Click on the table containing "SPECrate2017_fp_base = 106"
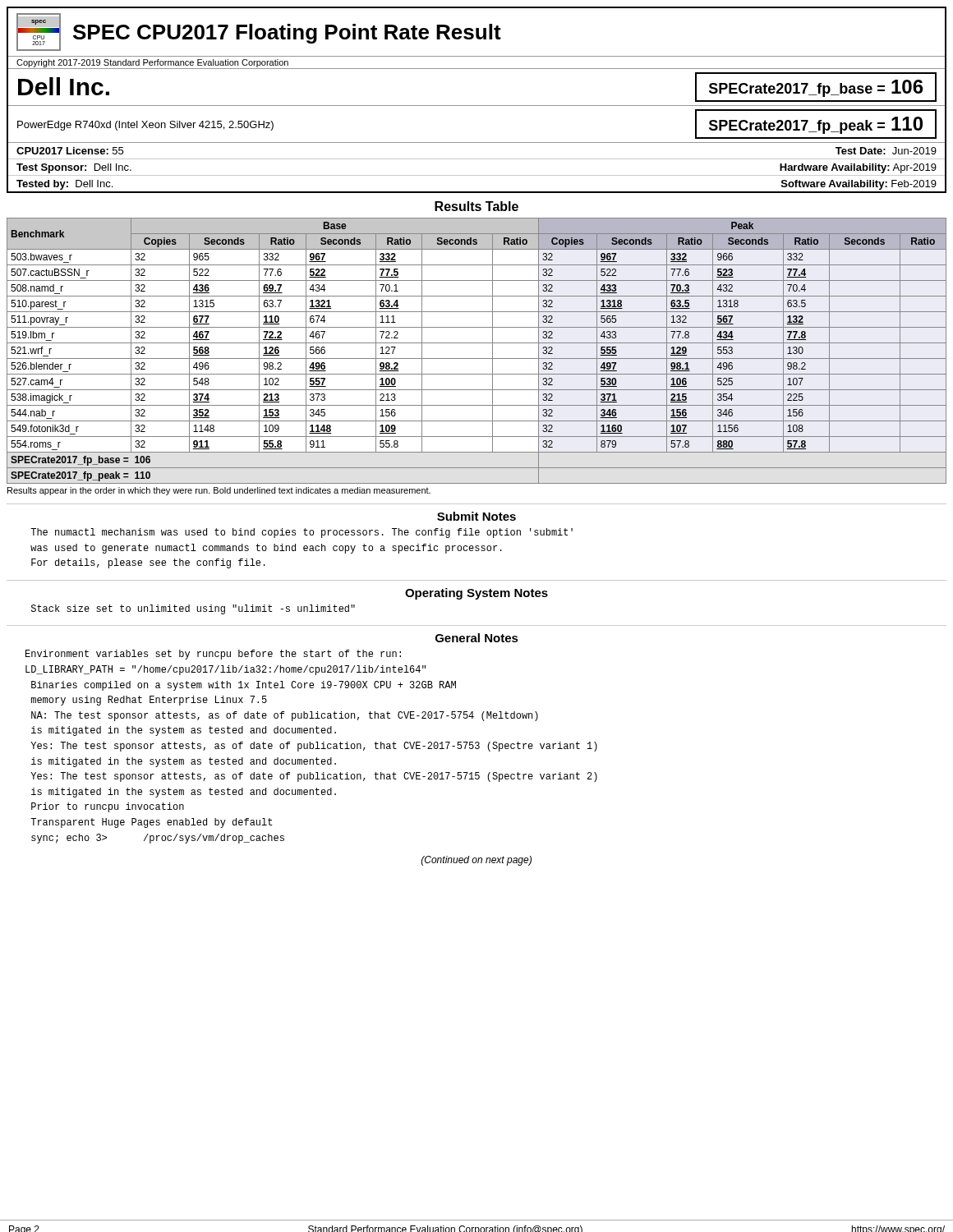 pos(476,351)
